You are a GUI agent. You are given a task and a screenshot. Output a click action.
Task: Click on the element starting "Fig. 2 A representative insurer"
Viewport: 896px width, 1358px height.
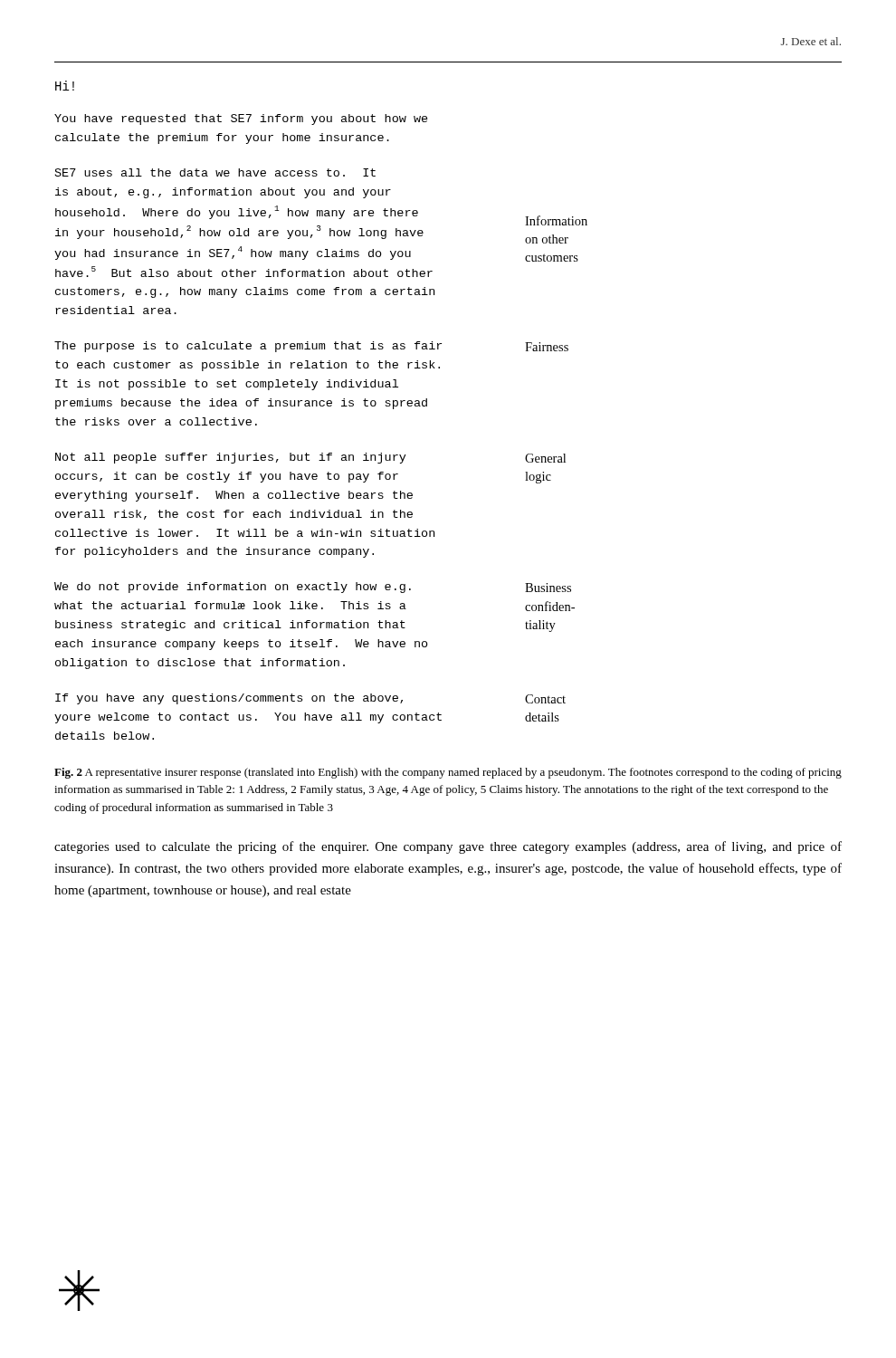coord(448,789)
